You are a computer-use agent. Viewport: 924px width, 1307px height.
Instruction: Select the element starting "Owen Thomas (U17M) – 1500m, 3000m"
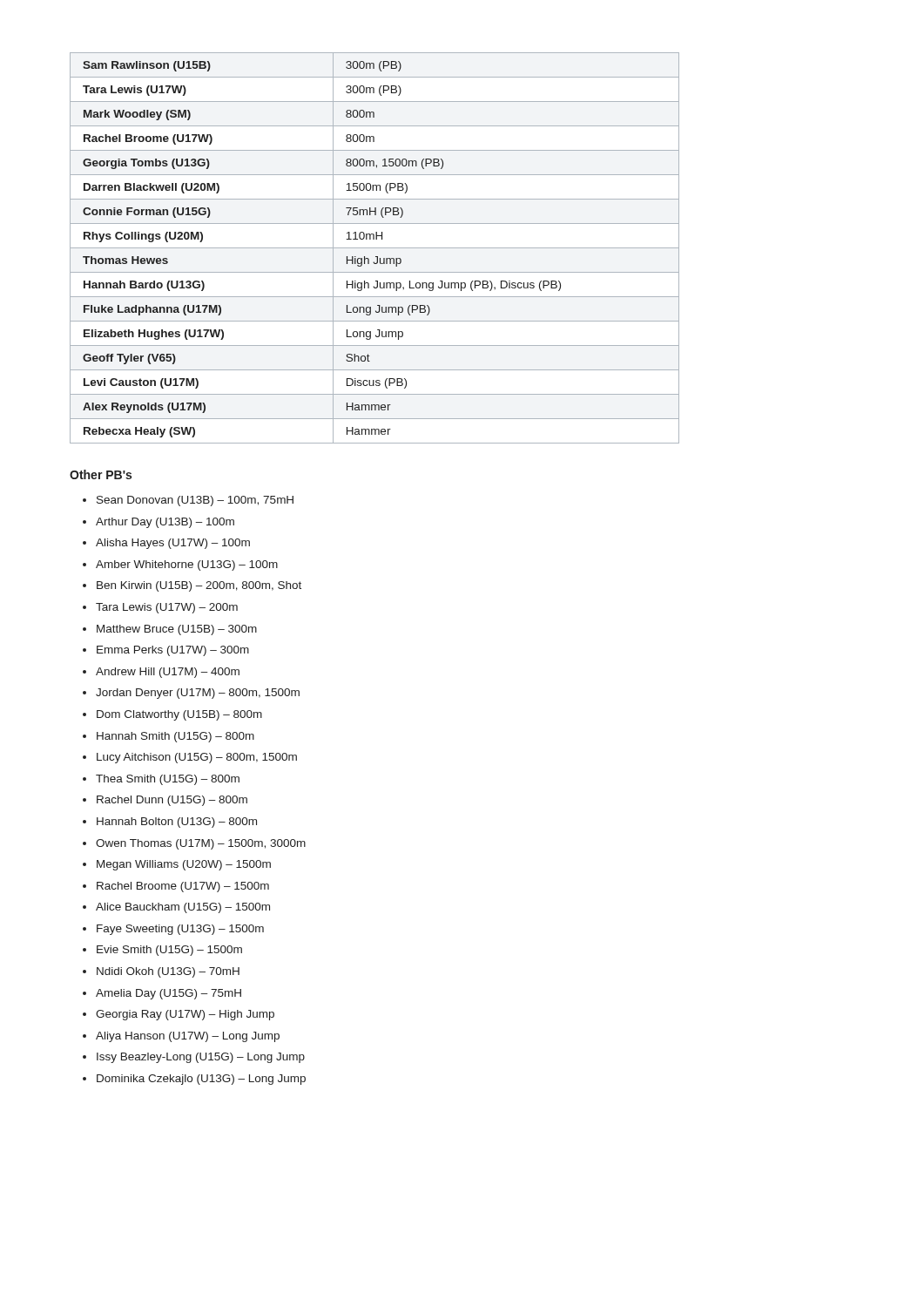point(201,843)
